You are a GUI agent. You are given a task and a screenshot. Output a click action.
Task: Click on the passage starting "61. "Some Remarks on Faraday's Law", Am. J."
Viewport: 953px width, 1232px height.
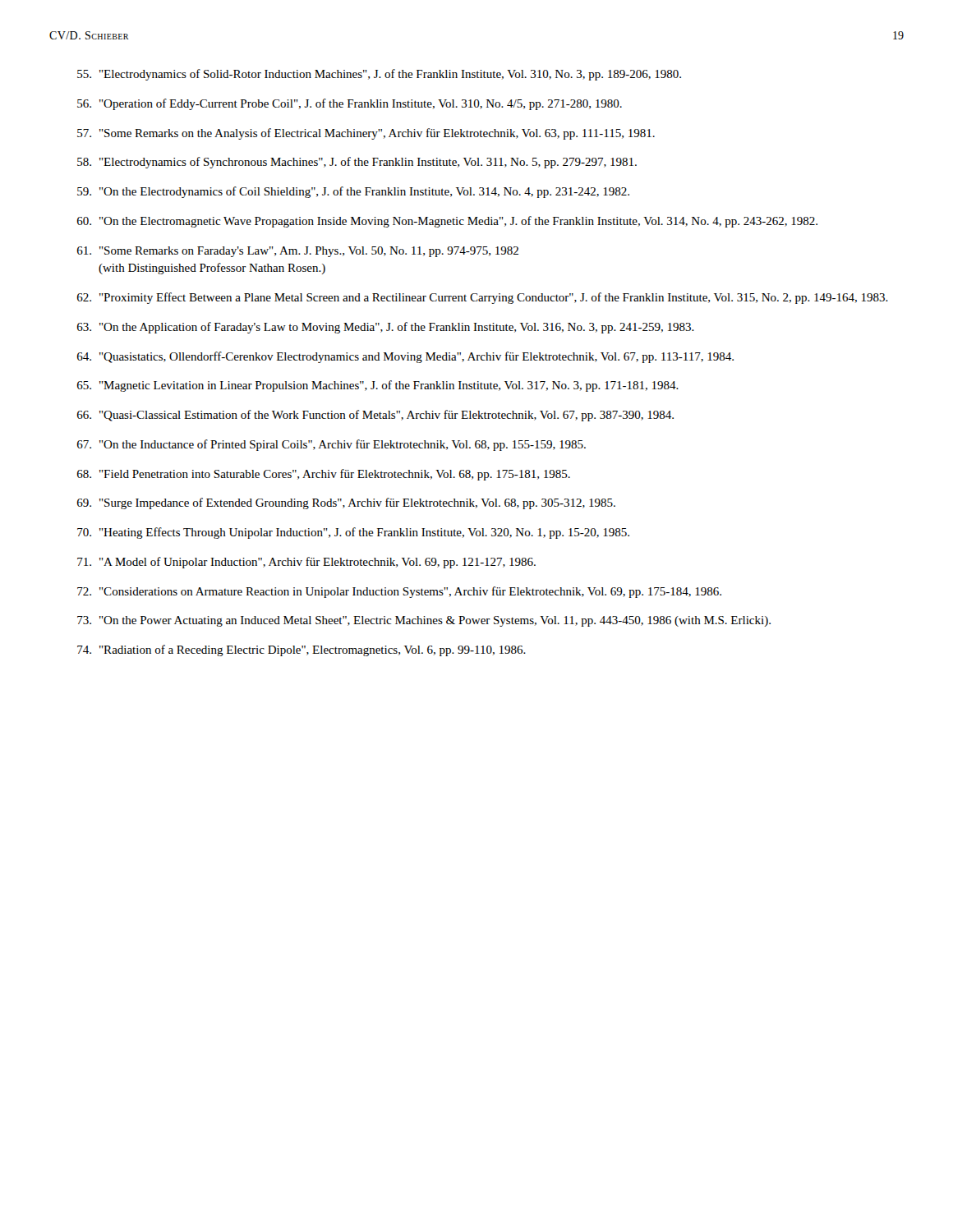point(476,260)
